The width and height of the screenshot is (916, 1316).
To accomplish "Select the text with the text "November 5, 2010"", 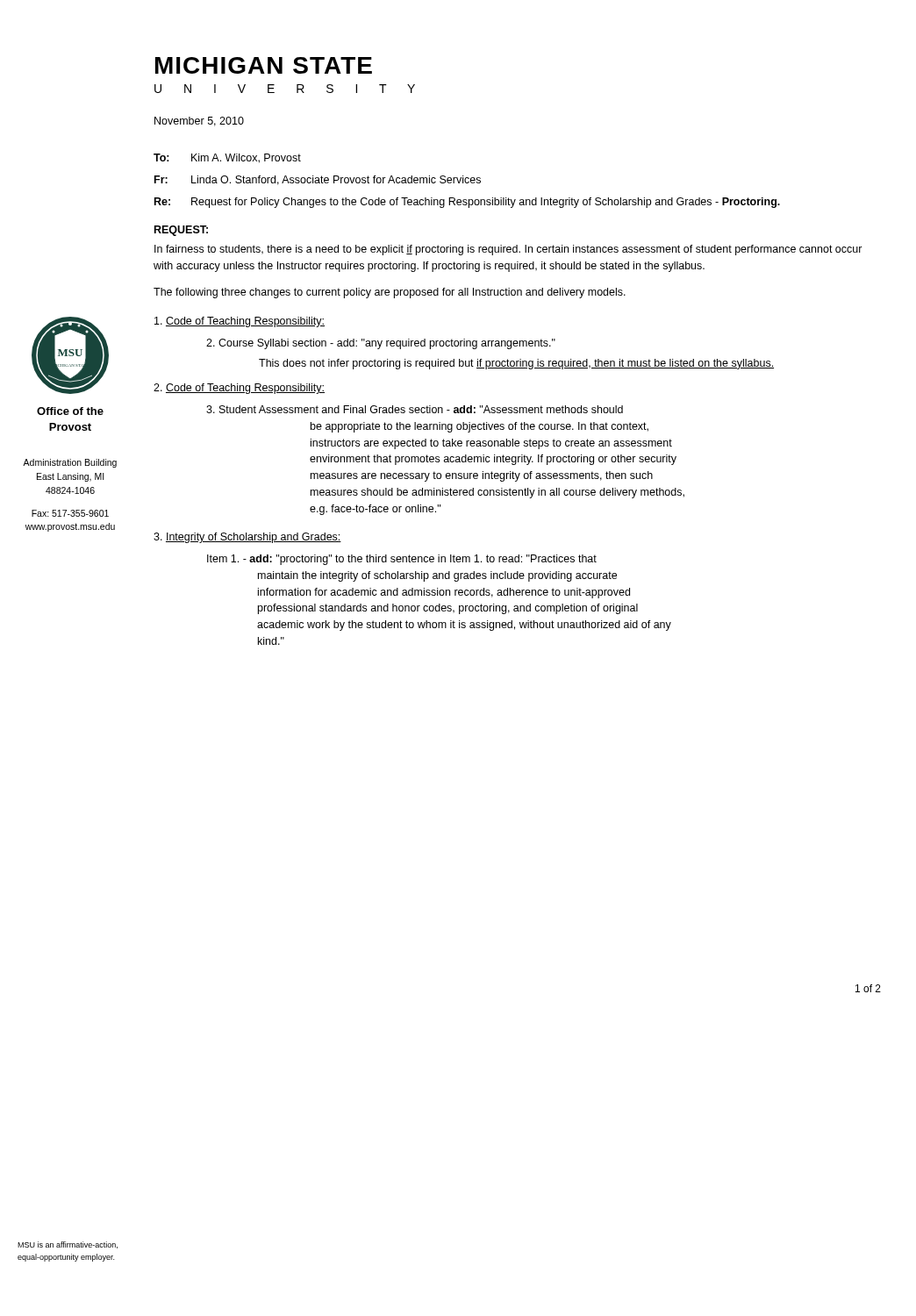I will point(199,121).
